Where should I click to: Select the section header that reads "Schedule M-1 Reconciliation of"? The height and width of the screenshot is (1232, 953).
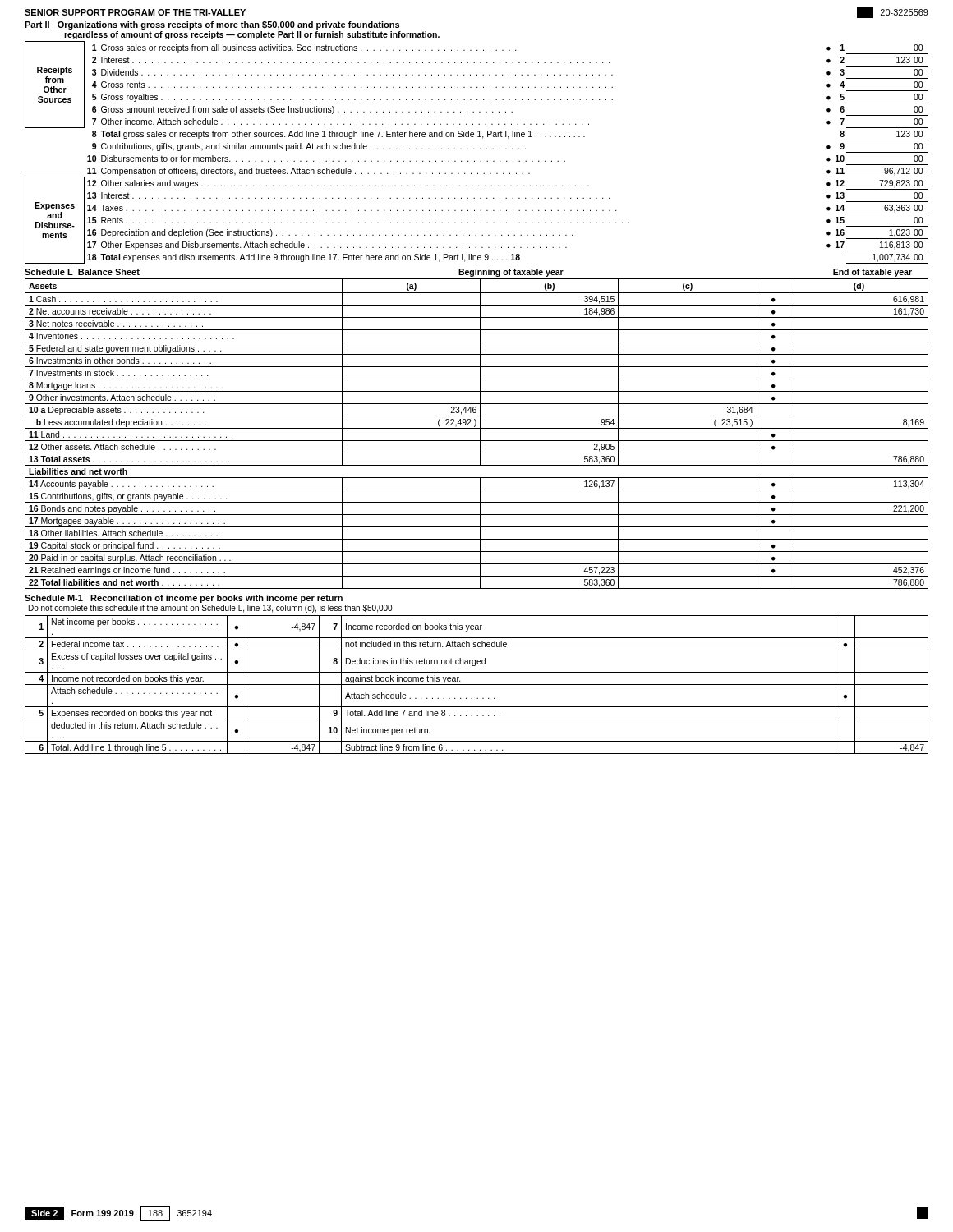184,598
